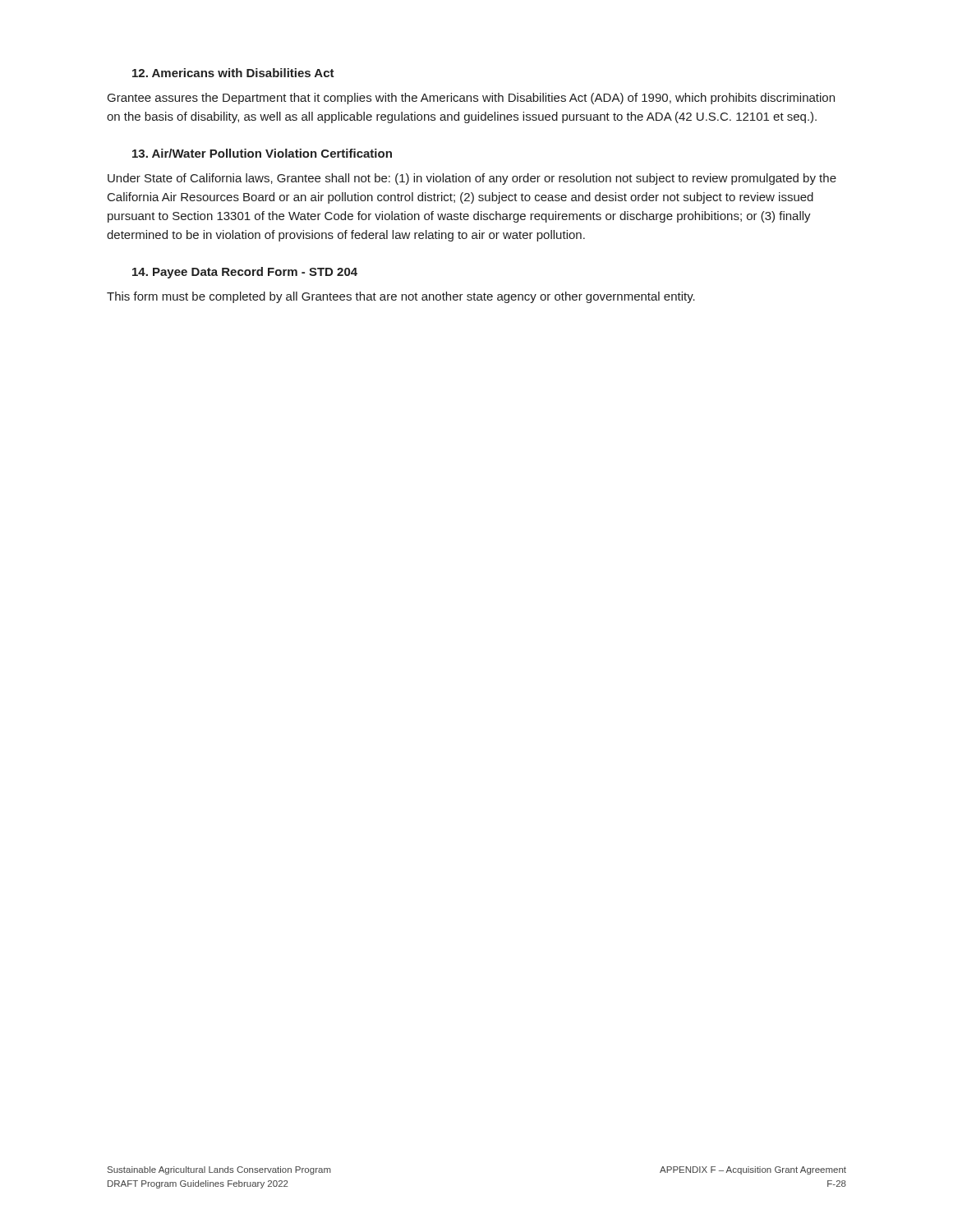The width and height of the screenshot is (953, 1232).
Task: Click on the text block containing "Under State of"
Action: (x=472, y=206)
